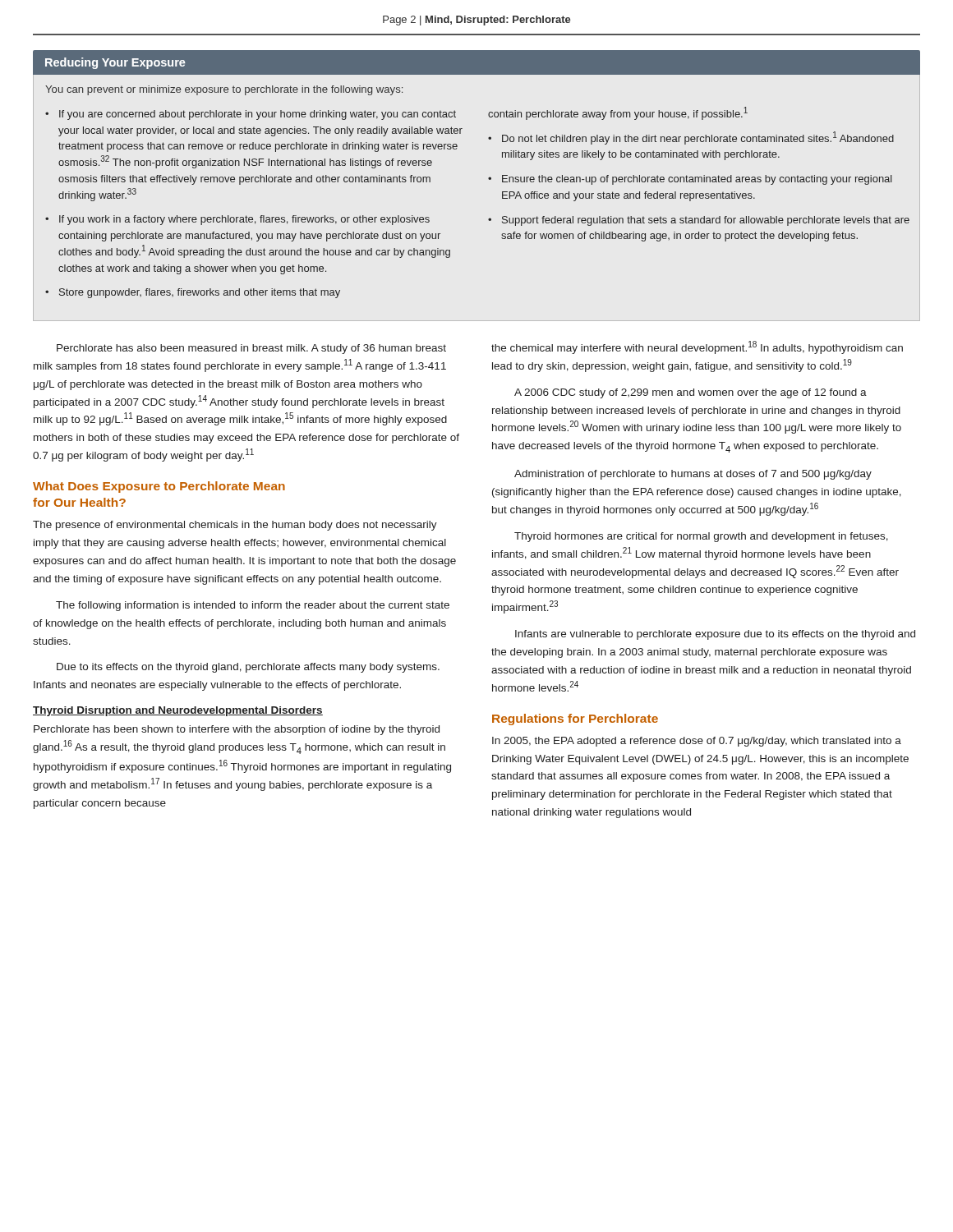Locate the region starting "• Do not let children play in the"

coord(700,146)
